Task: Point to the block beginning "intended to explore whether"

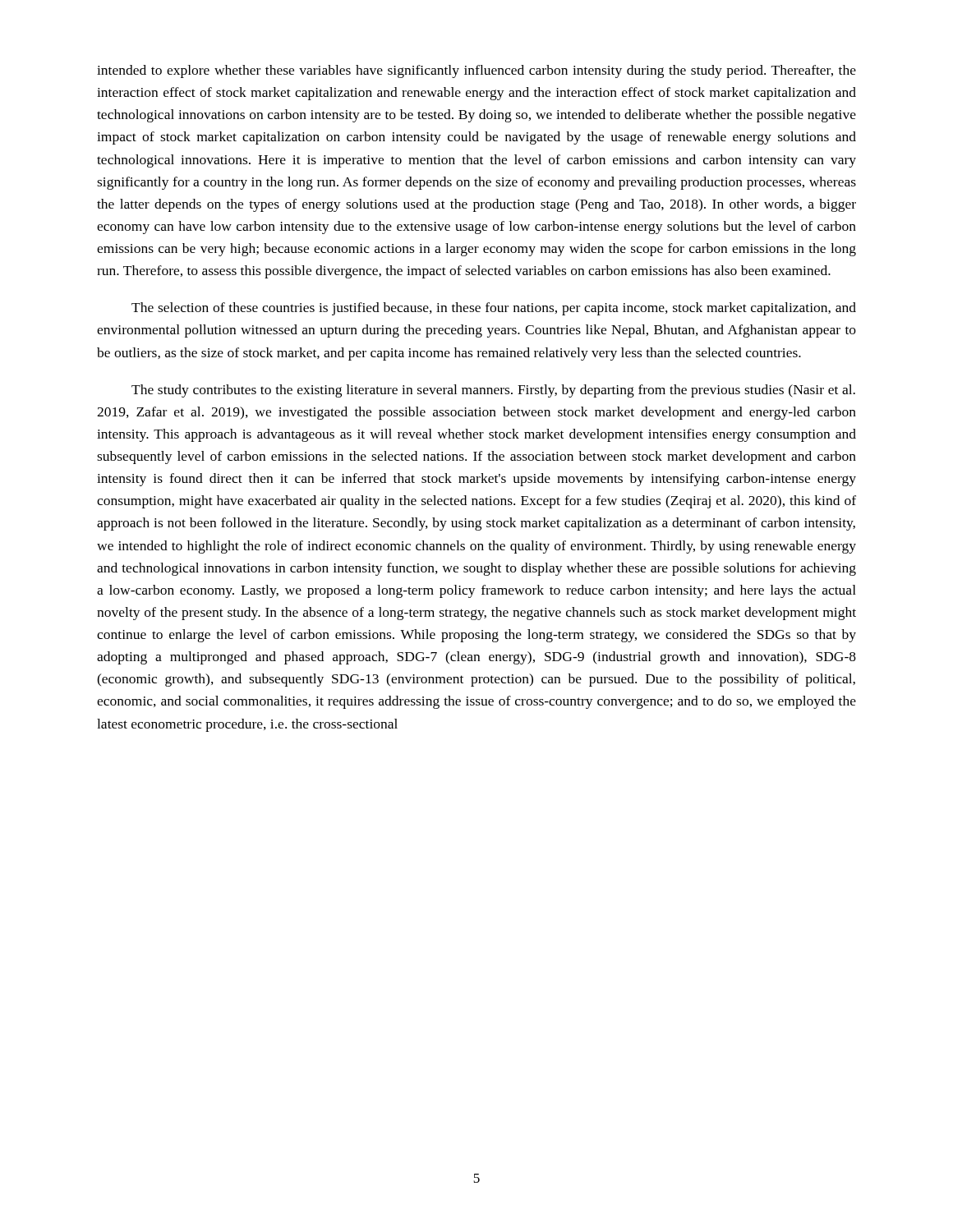Action: coord(476,171)
